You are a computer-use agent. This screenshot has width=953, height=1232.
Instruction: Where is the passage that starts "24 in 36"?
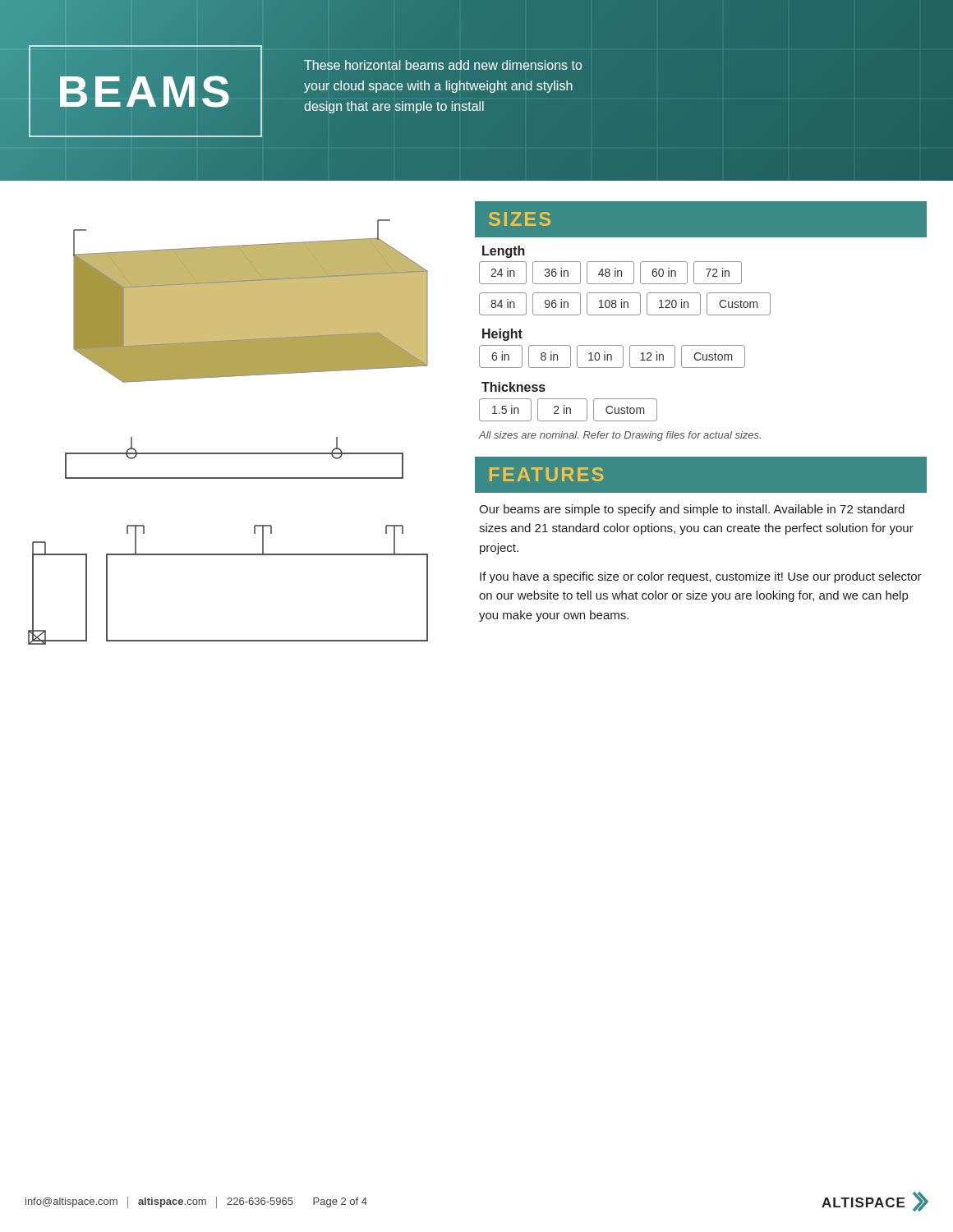[610, 273]
